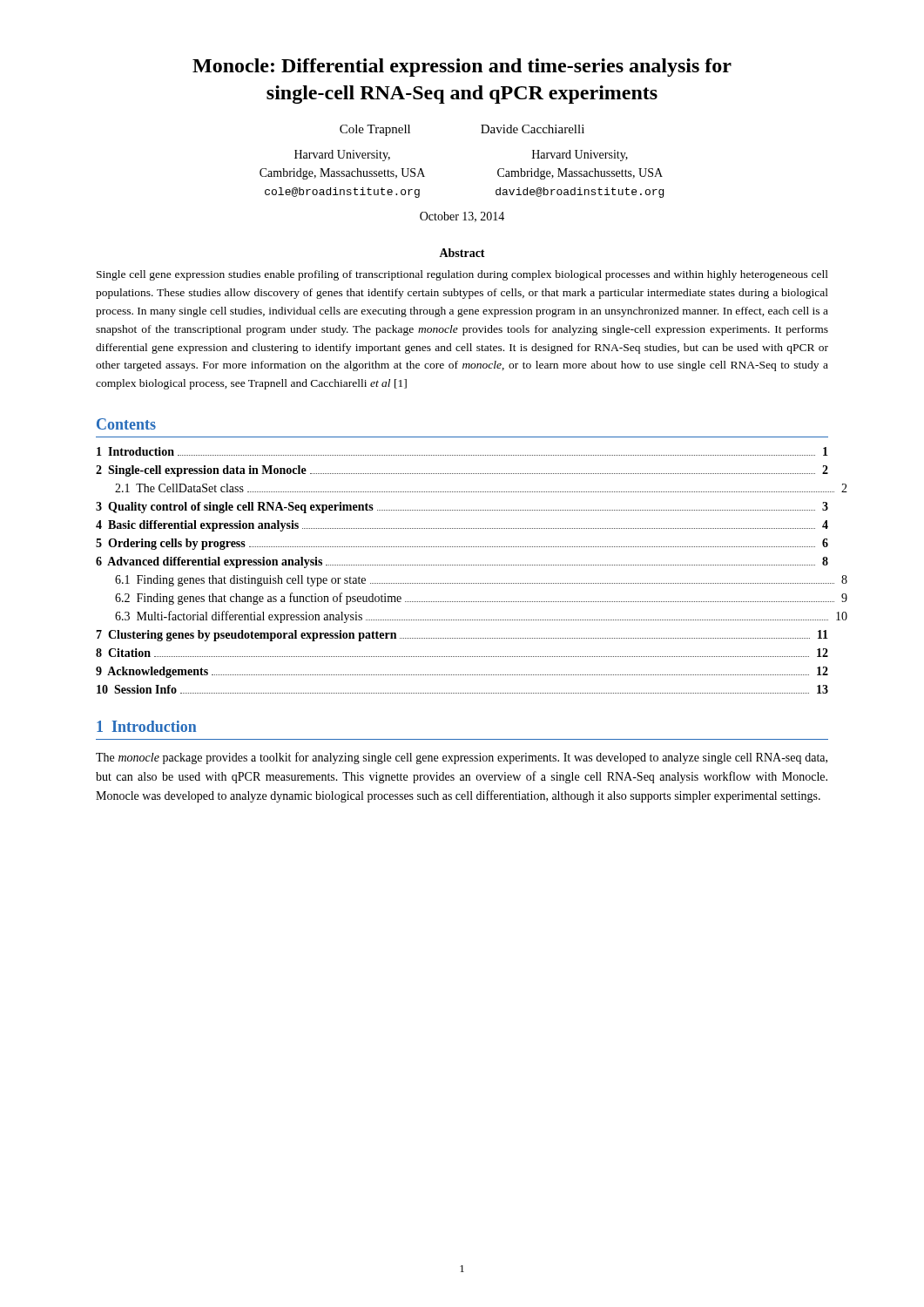Click on the list item with the text "9 Acknowledgements 12"
The image size is (924, 1307).
click(462, 672)
